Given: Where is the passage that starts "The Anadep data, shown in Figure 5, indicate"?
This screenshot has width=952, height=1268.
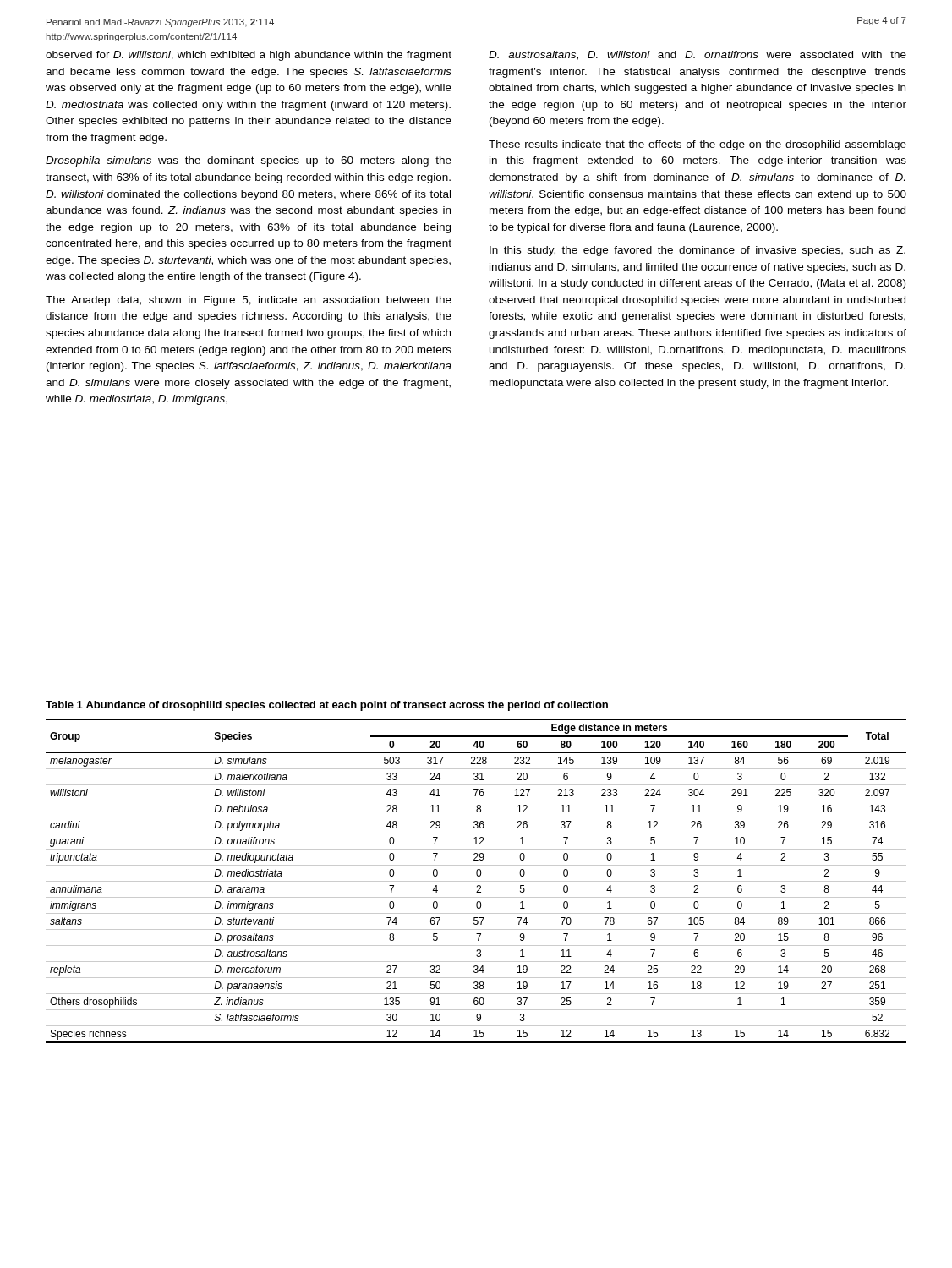Looking at the screenshot, I should tap(249, 349).
